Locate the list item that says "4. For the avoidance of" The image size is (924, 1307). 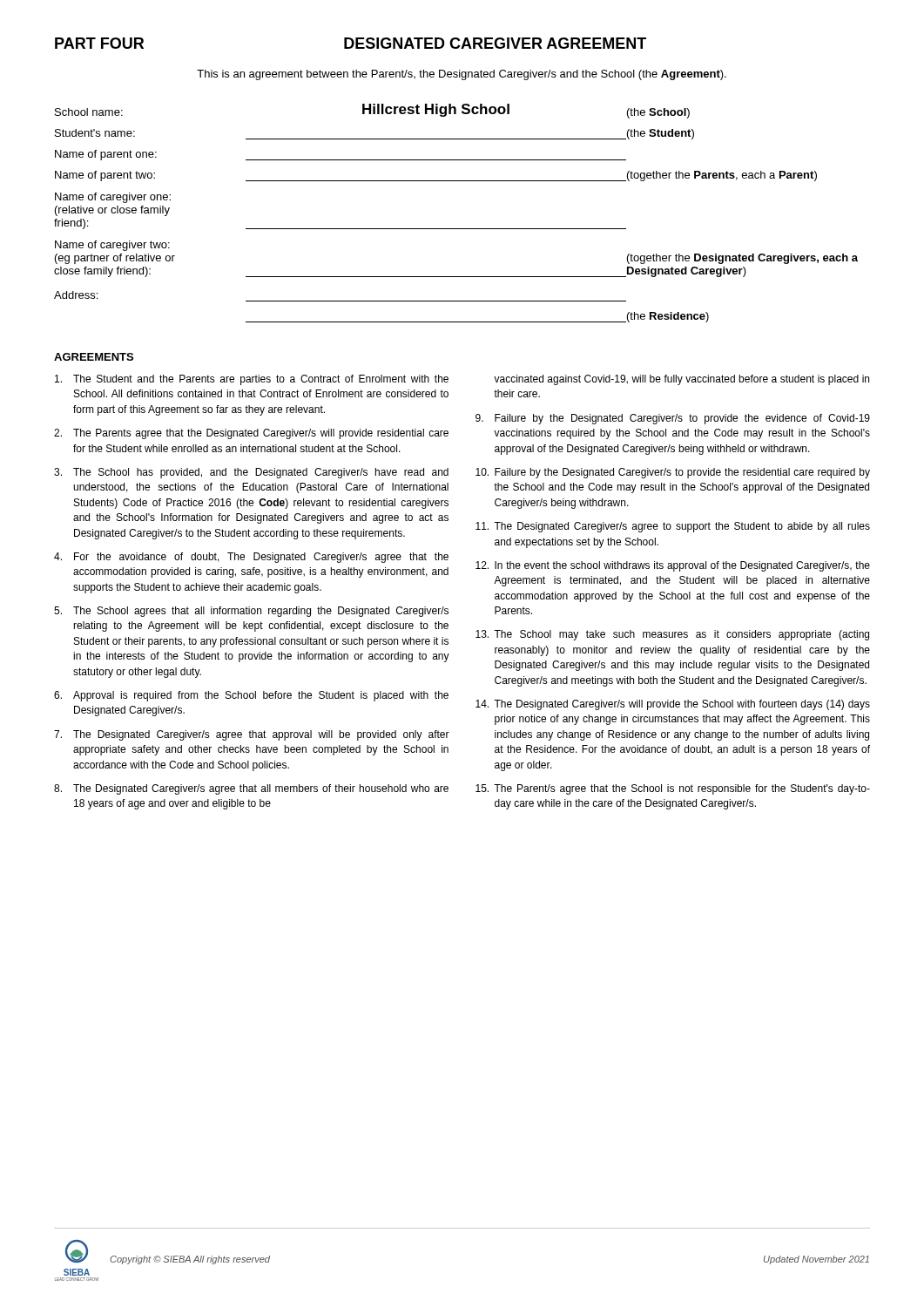click(251, 572)
